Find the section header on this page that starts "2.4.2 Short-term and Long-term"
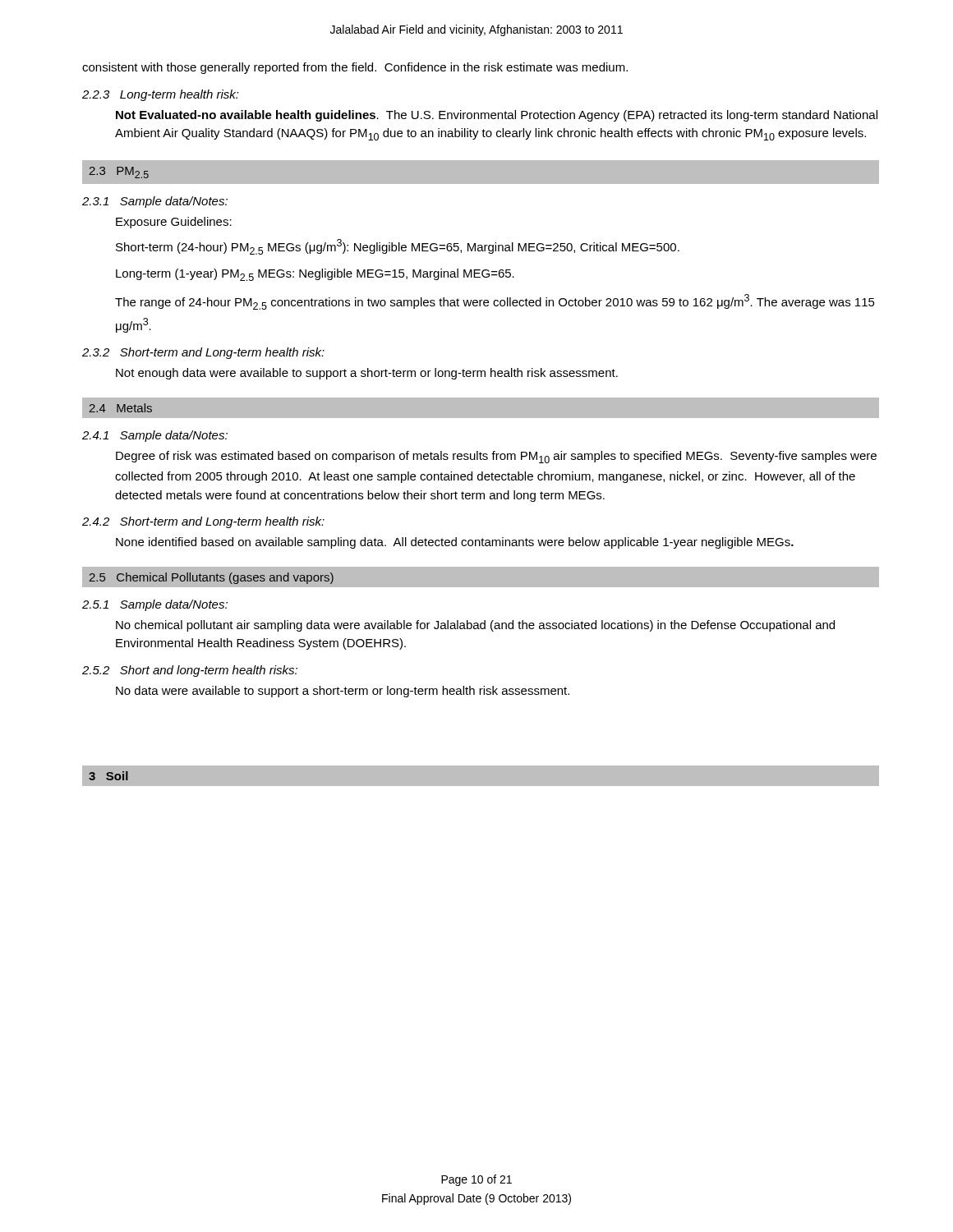Viewport: 953px width, 1232px height. (x=203, y=521)
